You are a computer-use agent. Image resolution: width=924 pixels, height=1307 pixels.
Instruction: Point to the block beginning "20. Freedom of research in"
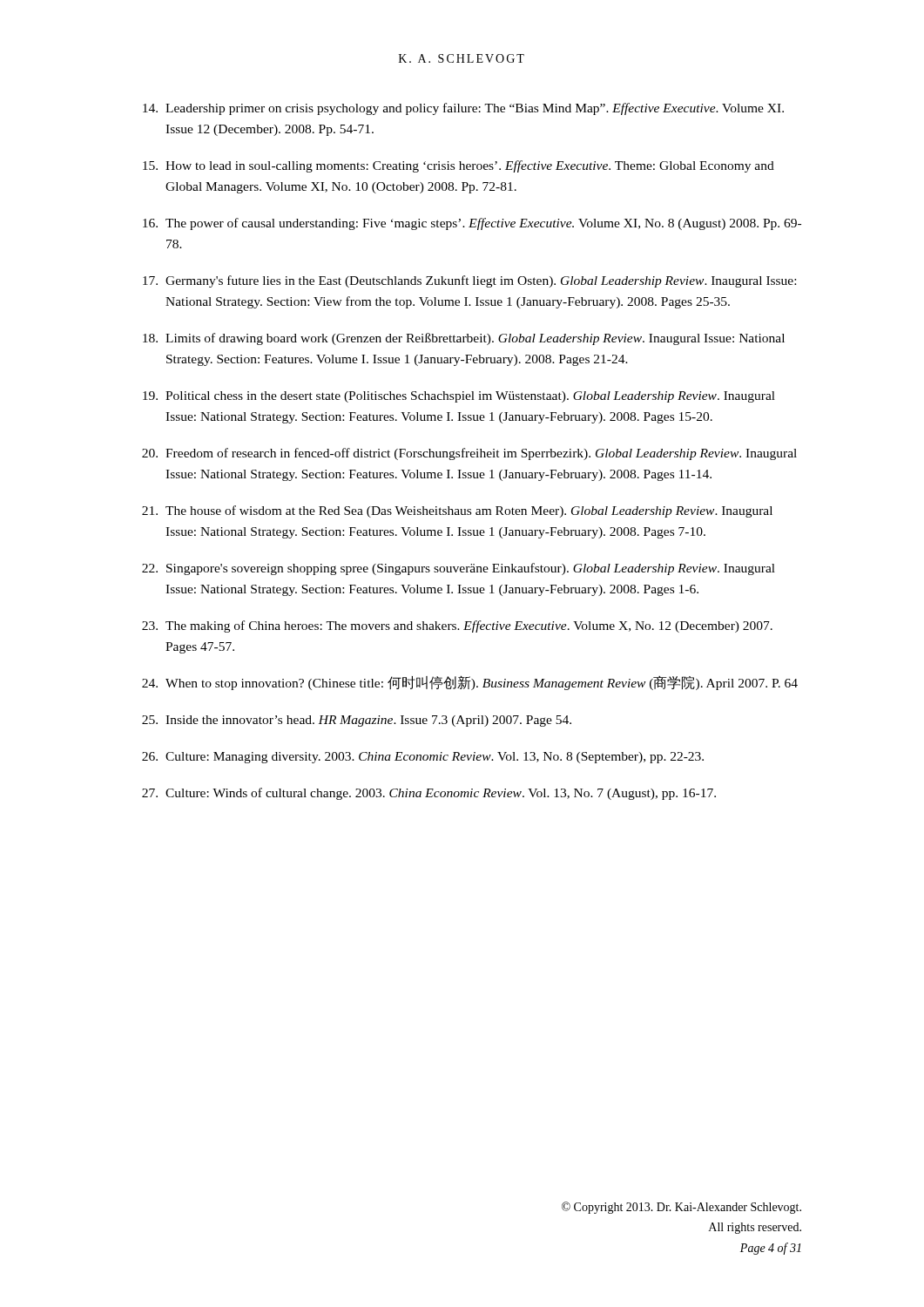[x=462, y=464]
